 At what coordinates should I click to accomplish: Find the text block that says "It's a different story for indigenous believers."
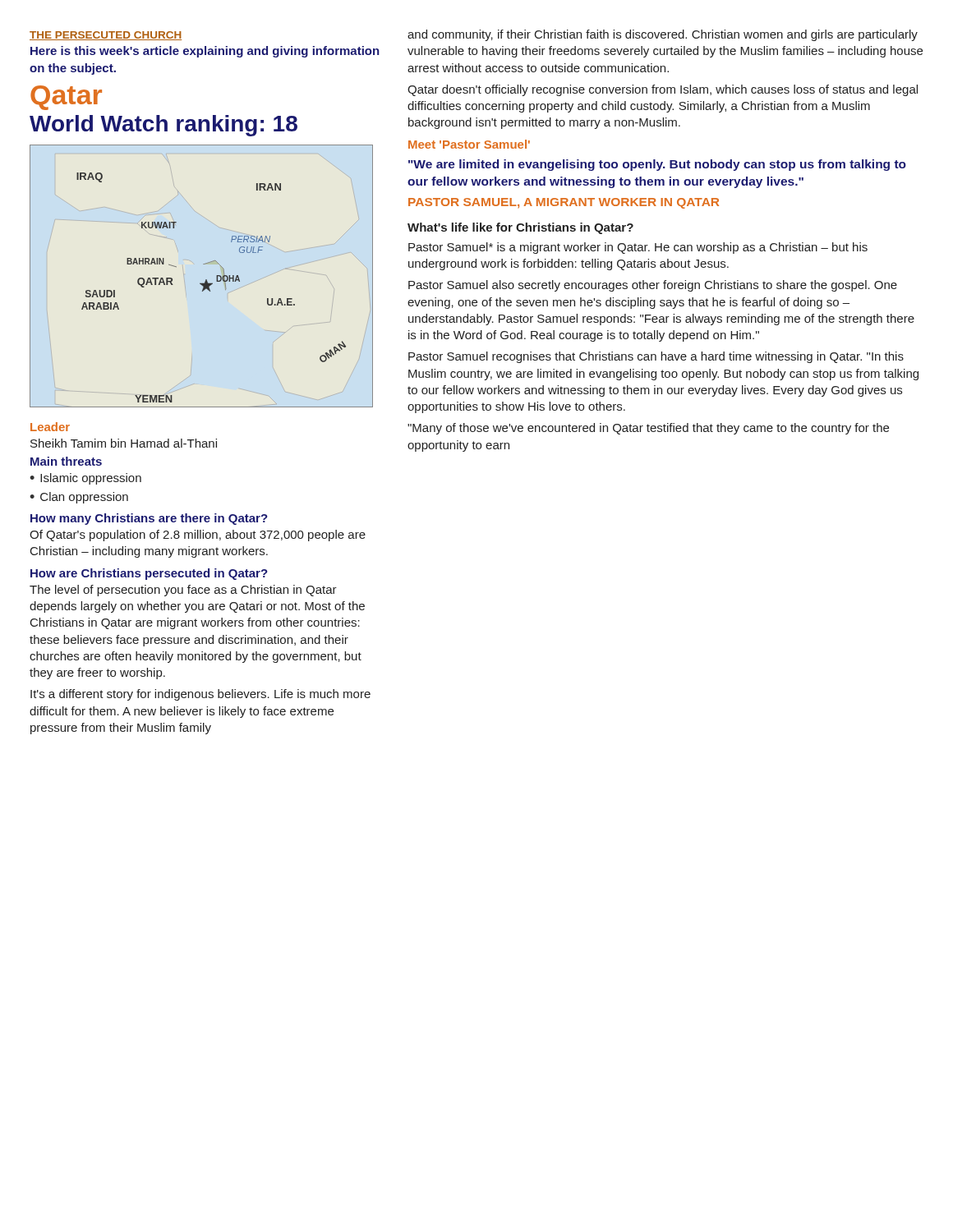coord(200,711)
